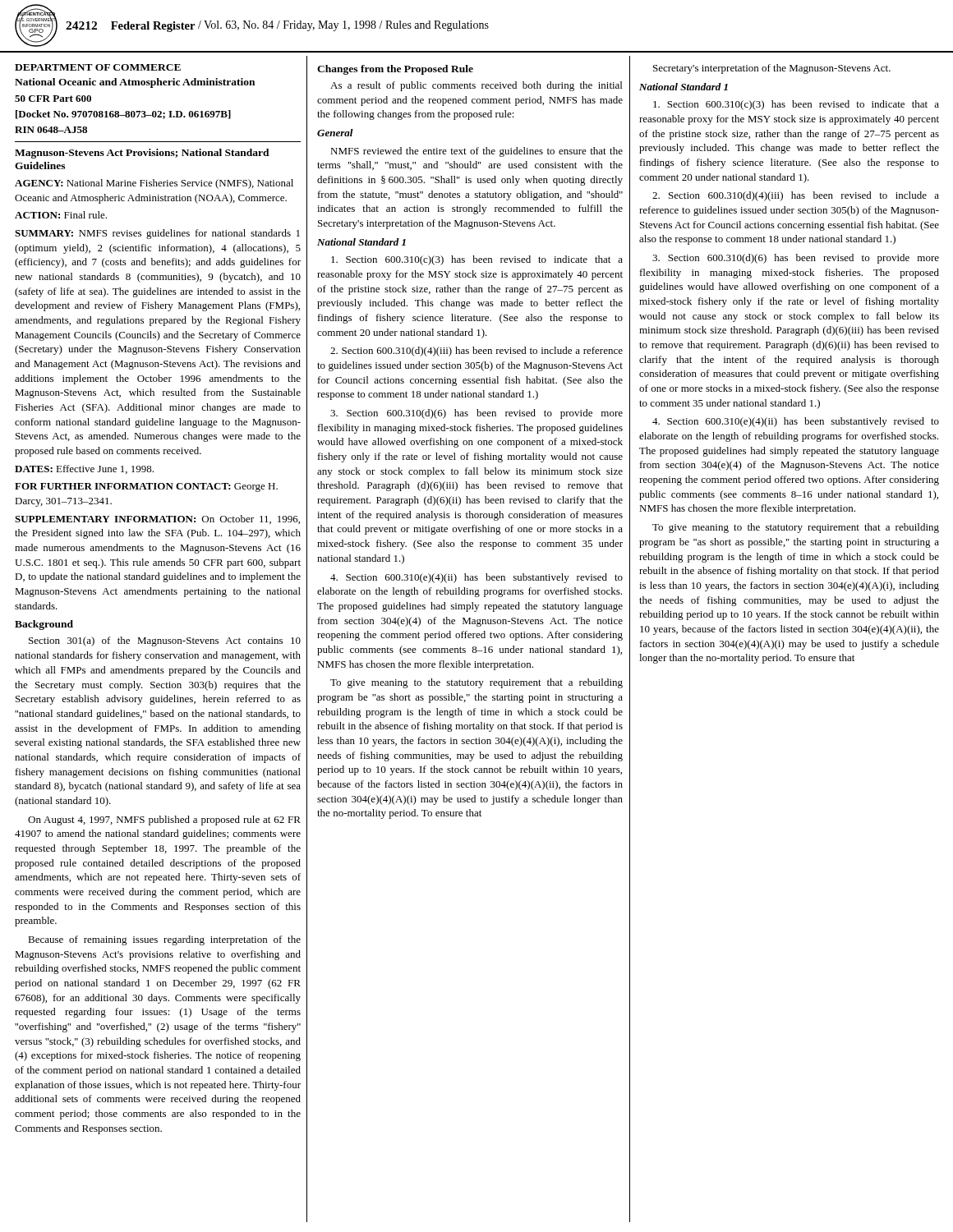
Task: Select the text starting "Changes from the Proposed Rule"
Action: 395,69
